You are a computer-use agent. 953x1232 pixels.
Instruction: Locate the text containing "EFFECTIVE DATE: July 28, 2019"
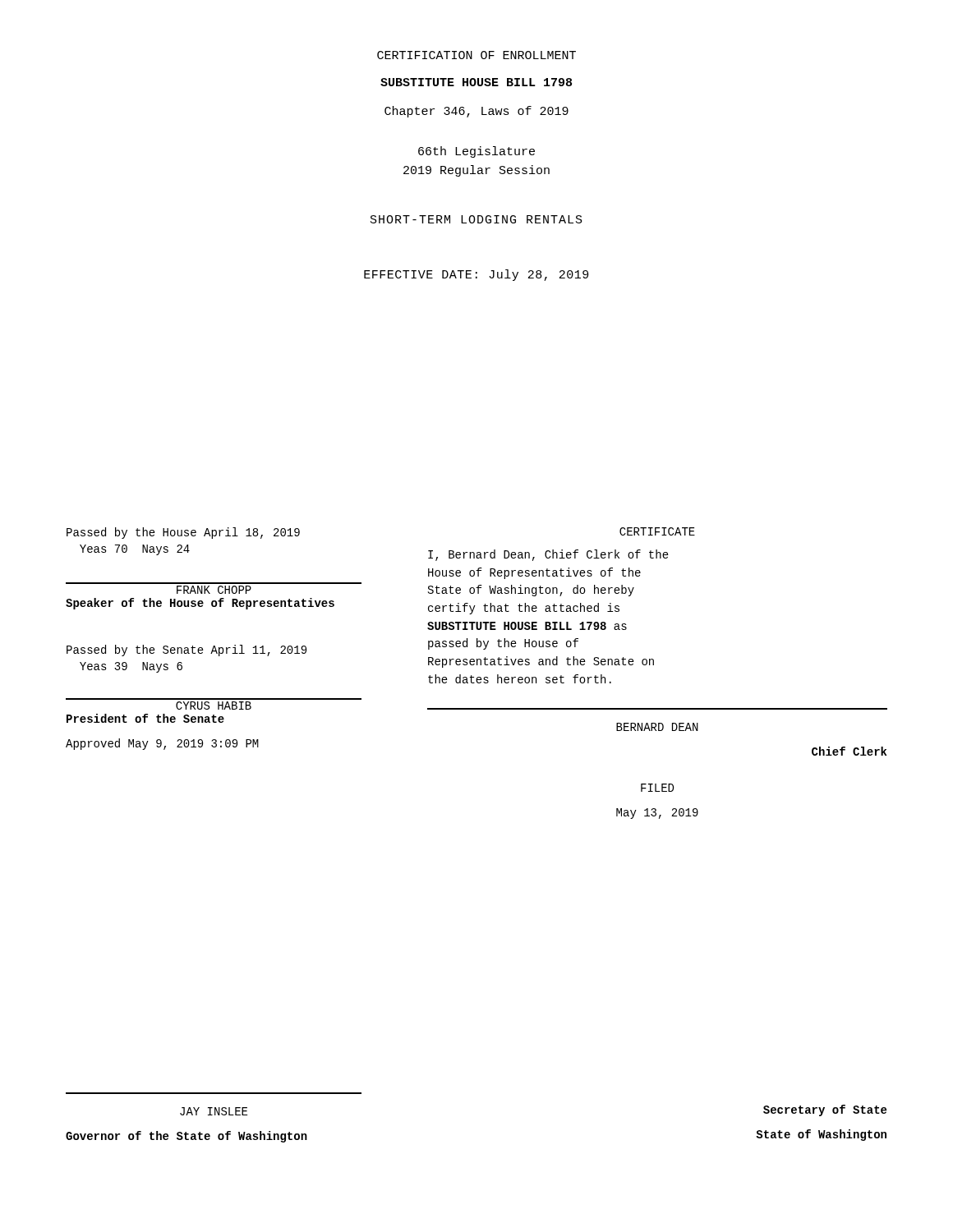[476, 276]
